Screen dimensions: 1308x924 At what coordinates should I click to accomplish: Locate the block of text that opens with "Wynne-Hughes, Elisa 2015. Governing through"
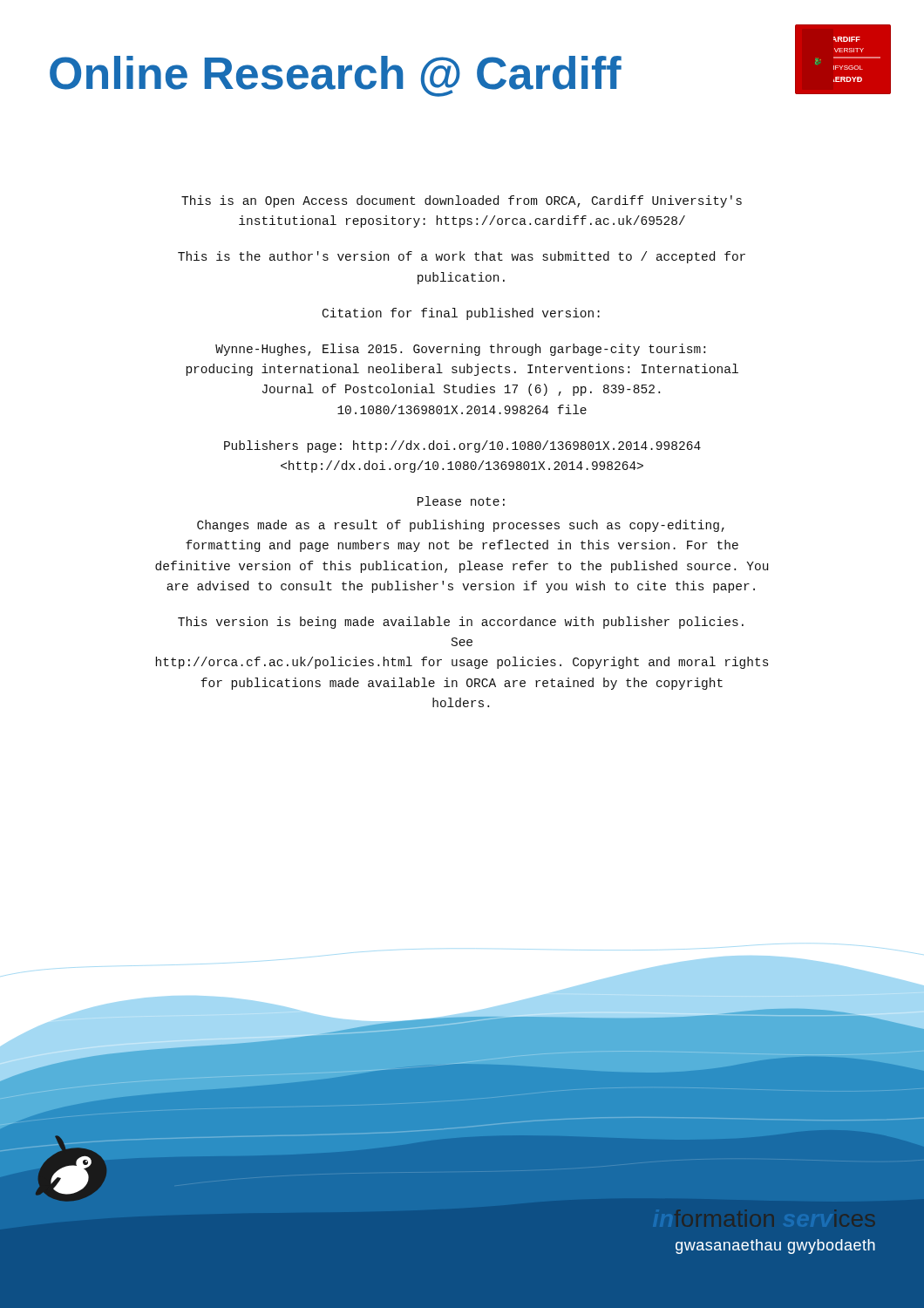tap(462, 380)
